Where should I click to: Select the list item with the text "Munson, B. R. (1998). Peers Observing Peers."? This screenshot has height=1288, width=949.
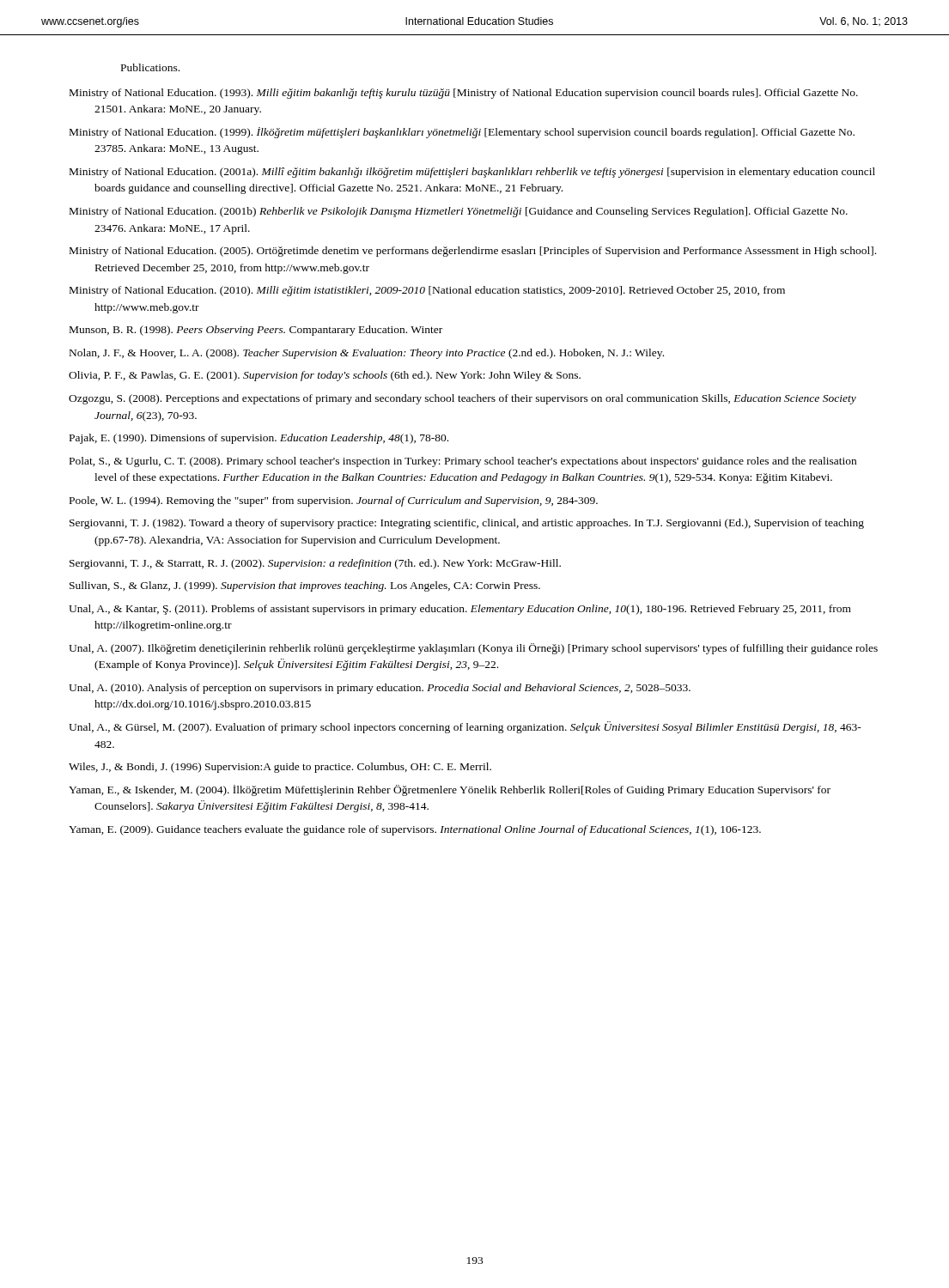click(x=256, y=330)
